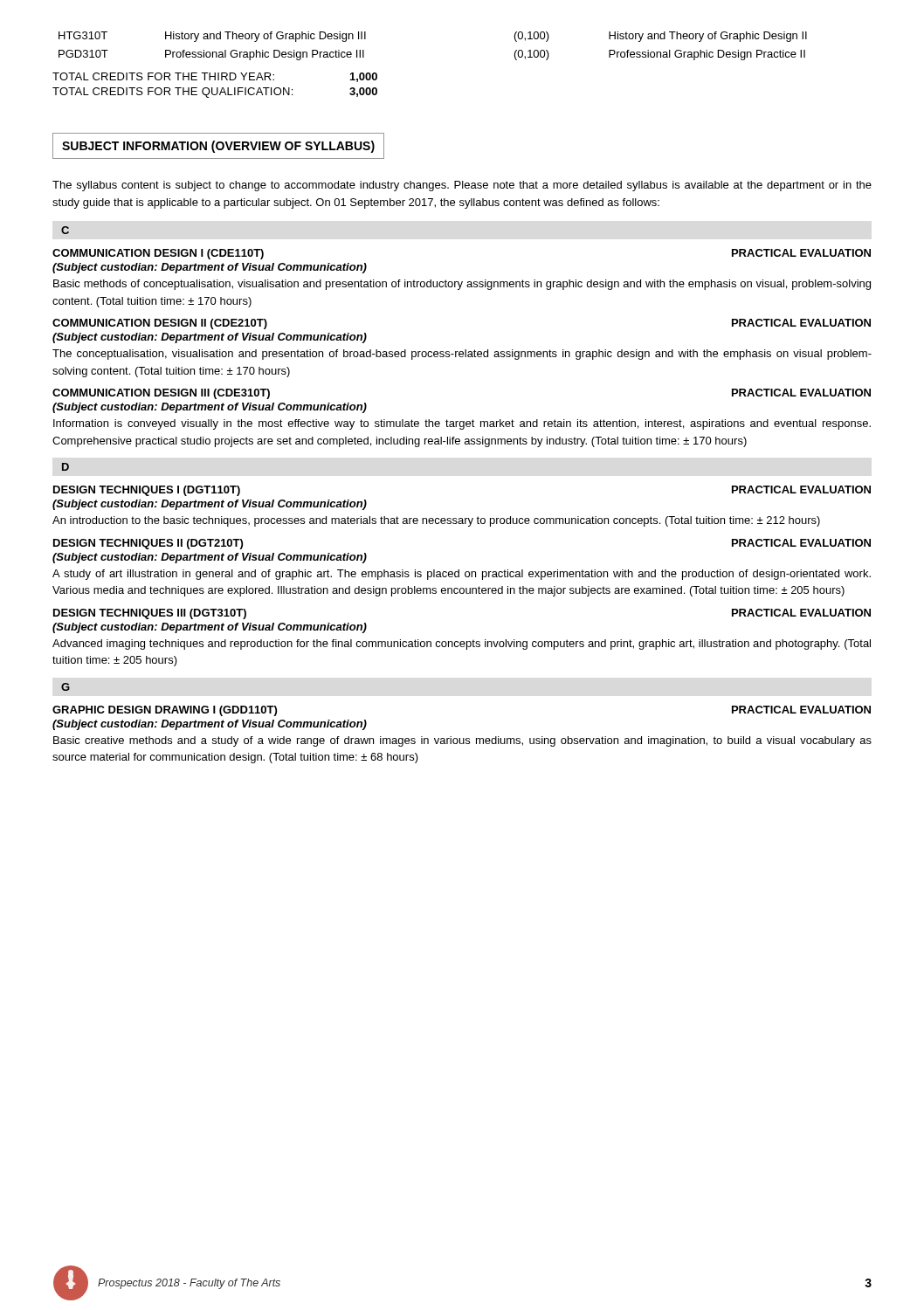Screen dimensions: 1310x924
Task: Select a table
Action: tap(462, 45)
